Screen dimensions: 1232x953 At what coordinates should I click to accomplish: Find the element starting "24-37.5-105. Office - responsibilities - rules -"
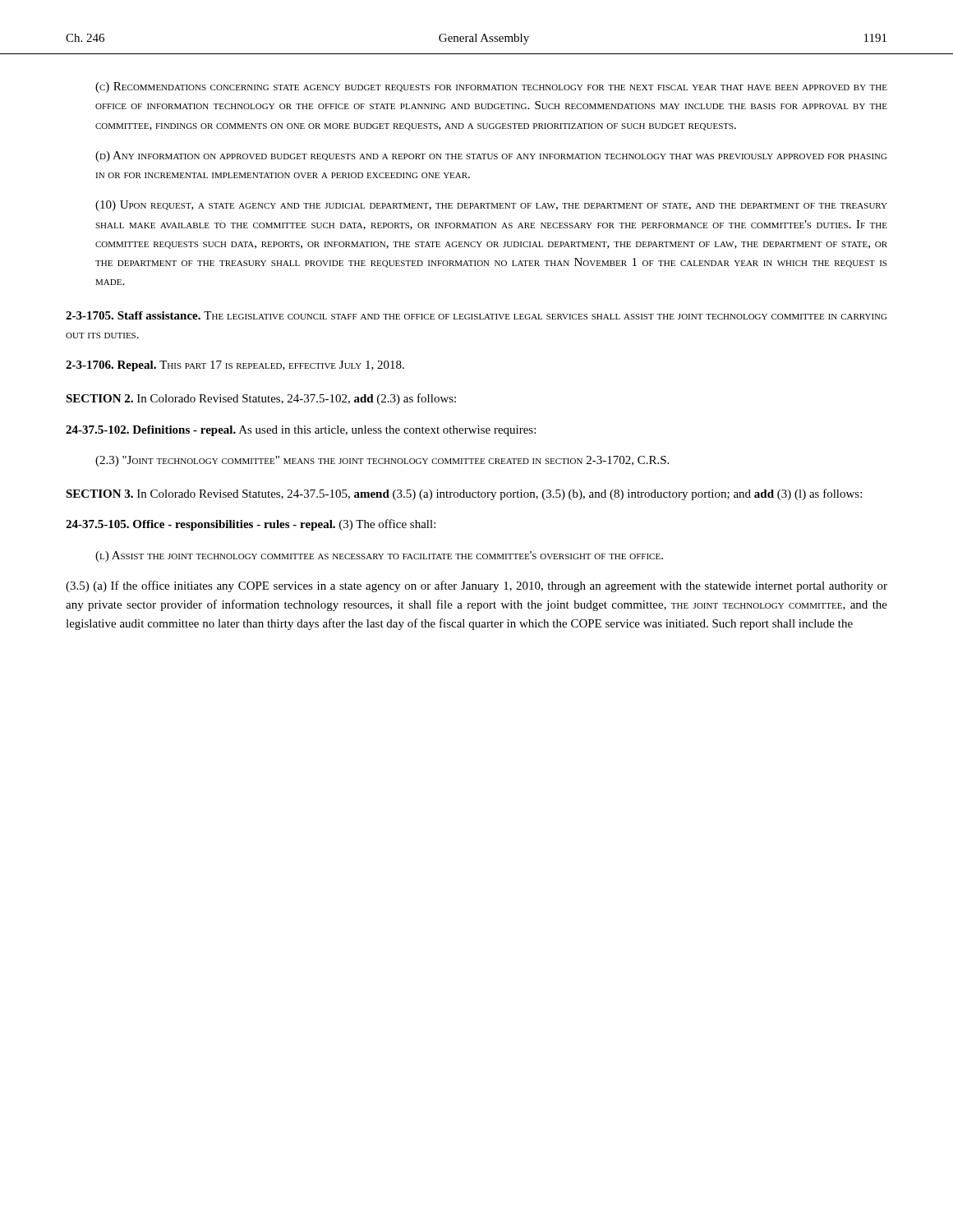pos(251,524)
